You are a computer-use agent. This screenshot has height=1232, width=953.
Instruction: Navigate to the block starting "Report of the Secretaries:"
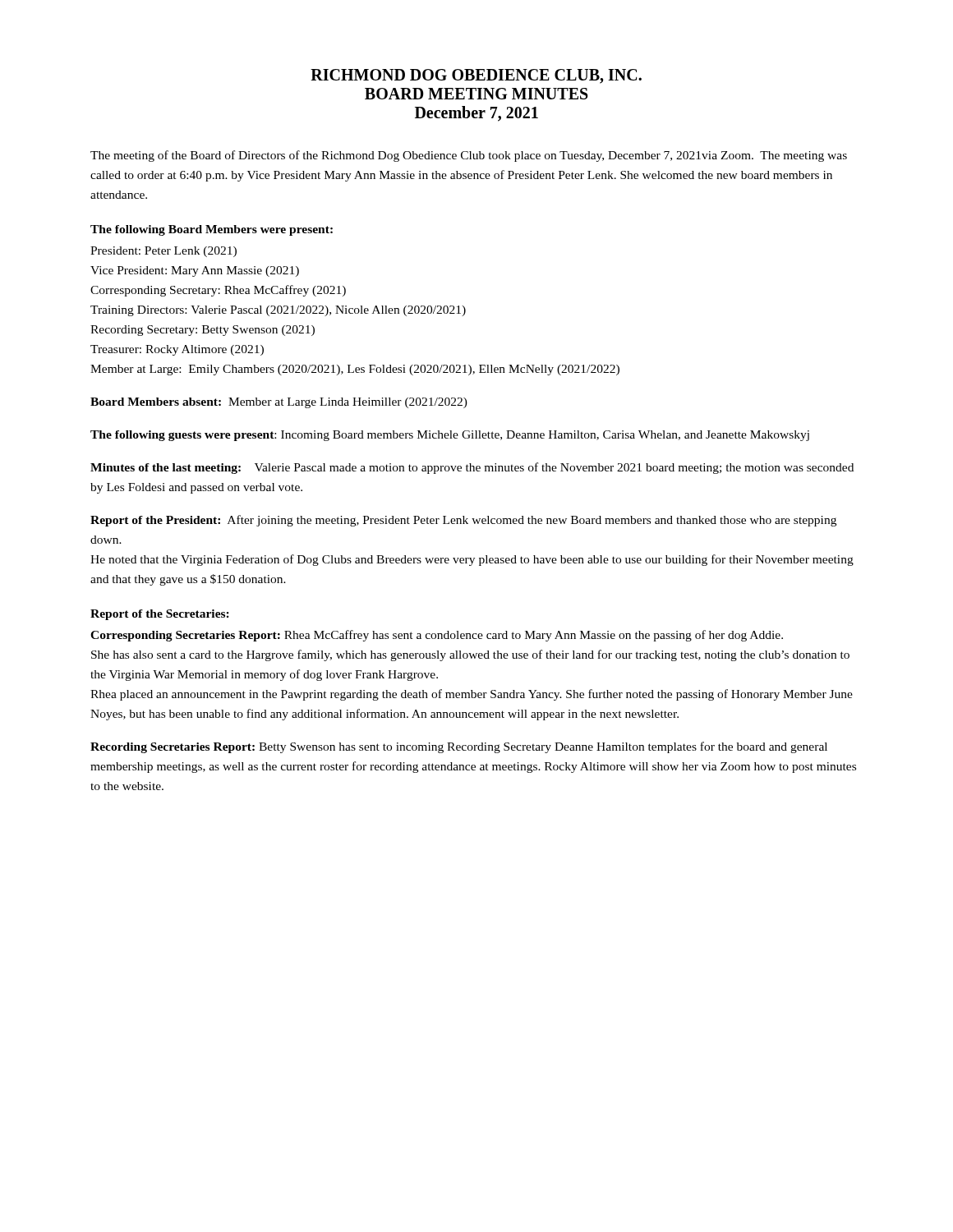point(160,613)
